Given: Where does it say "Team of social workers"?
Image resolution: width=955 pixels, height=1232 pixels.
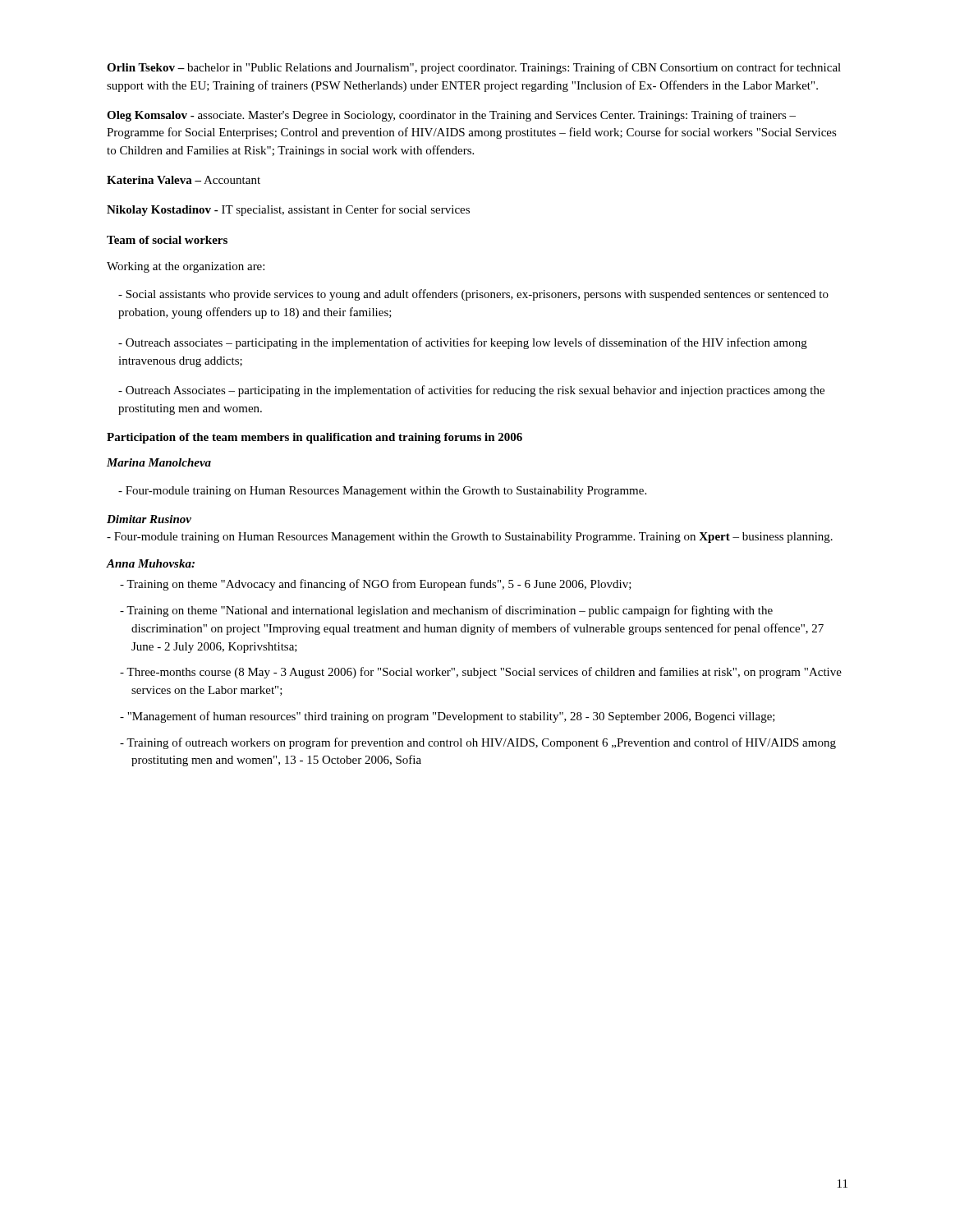Looking at the screenshot, I should point(167,240).
